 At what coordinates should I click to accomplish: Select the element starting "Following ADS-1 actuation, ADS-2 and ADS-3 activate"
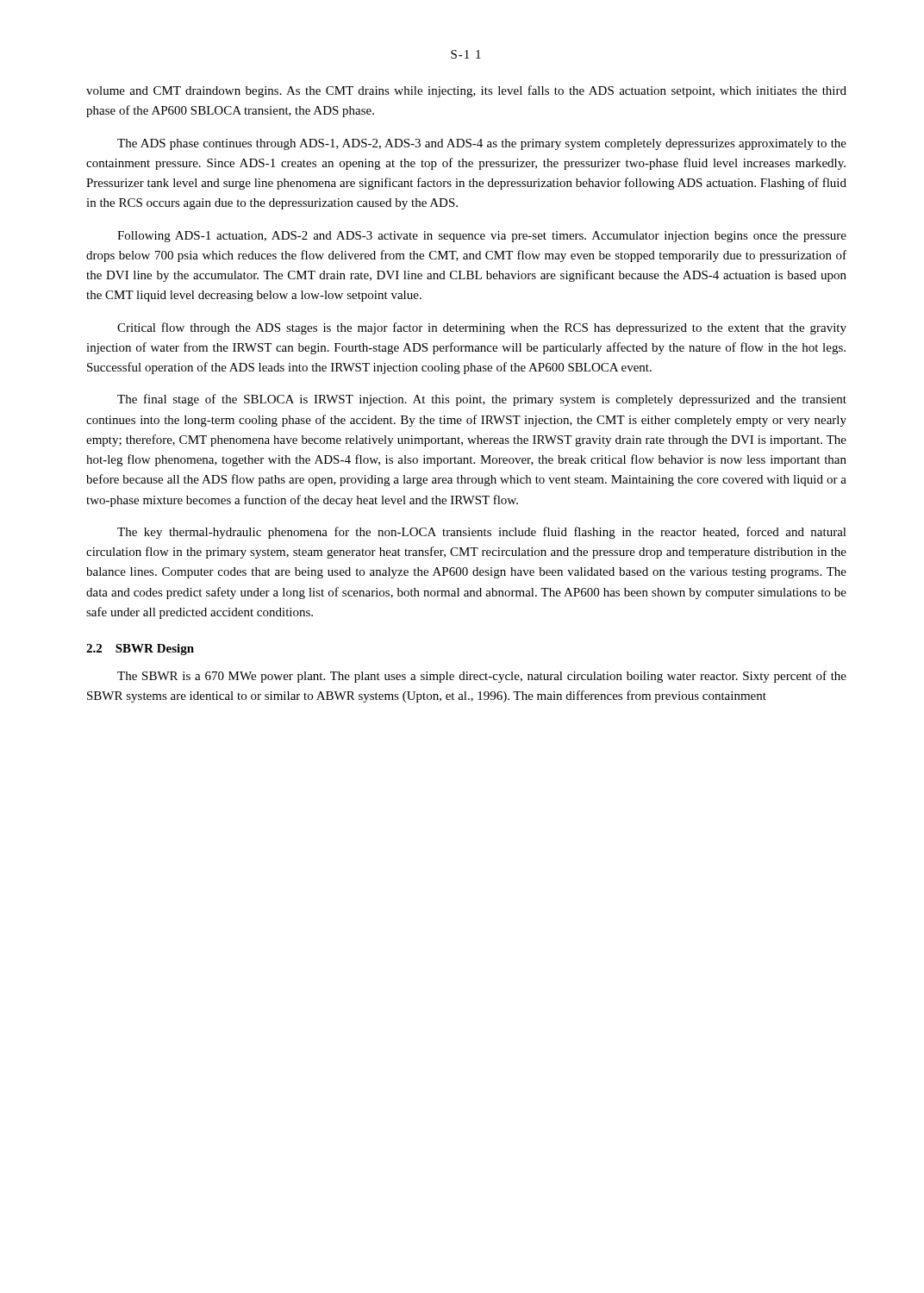pyautogui.click(x=466, y=265)
